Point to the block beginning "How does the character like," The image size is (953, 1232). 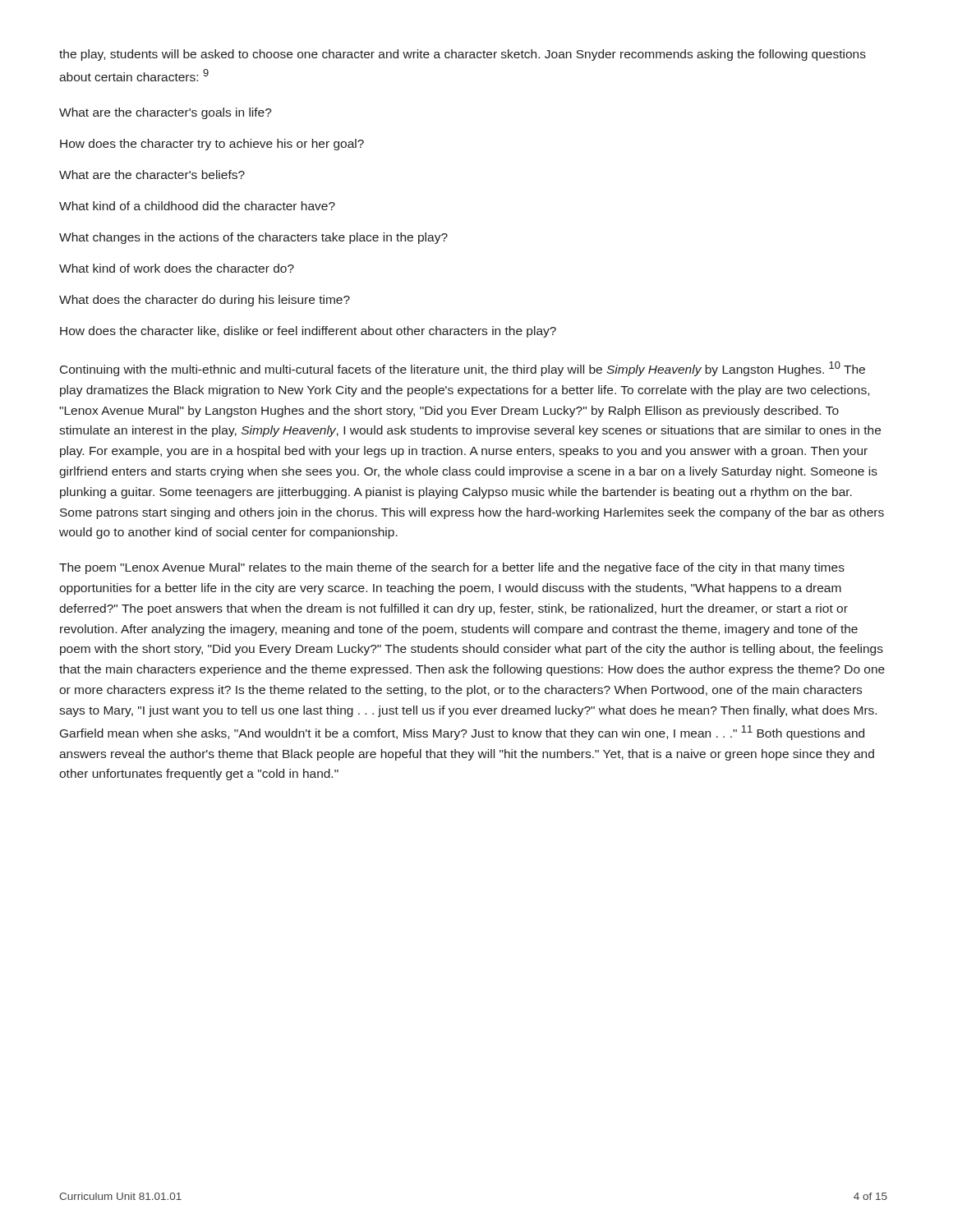coord(308,330)
